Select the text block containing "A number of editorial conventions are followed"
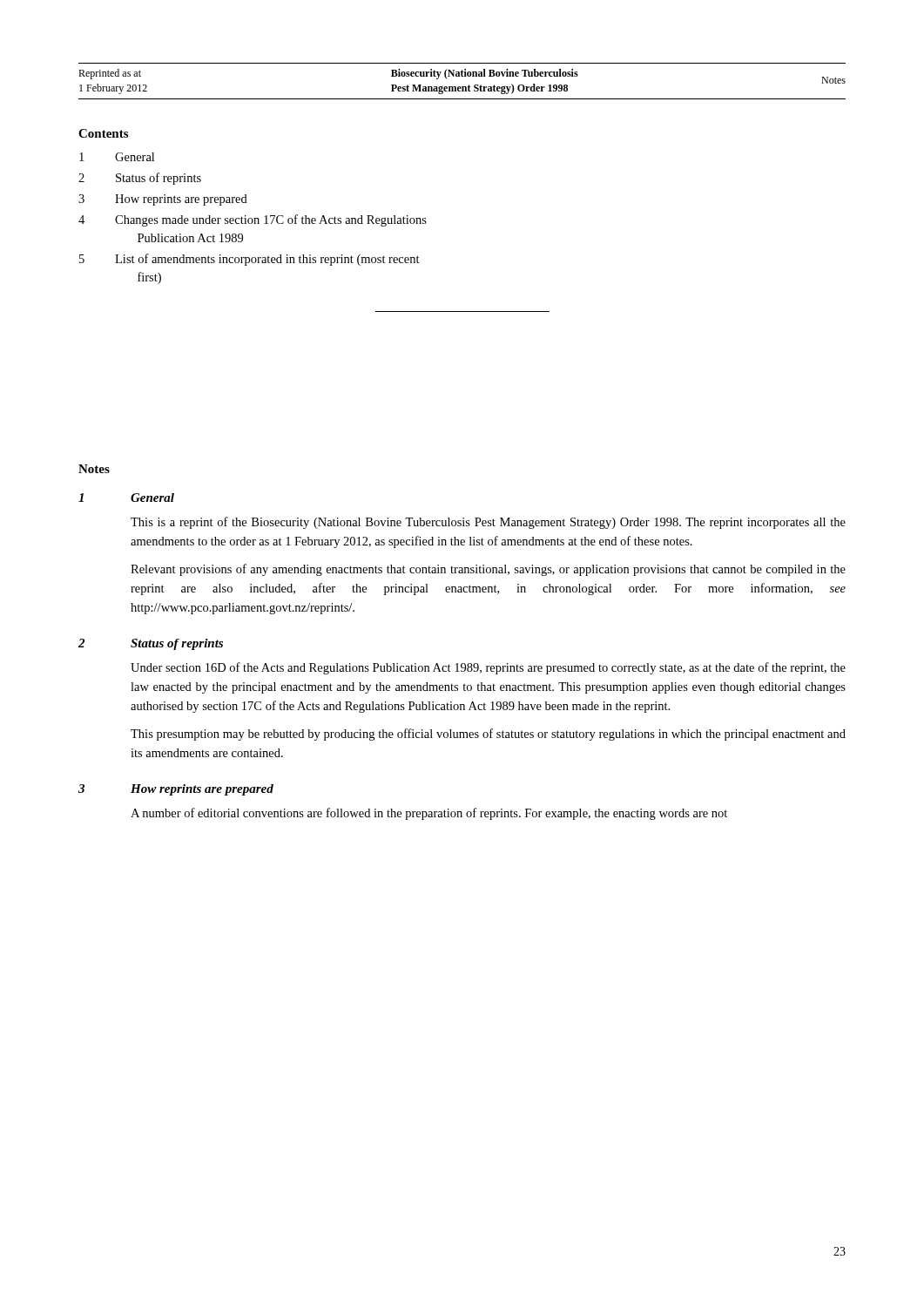 429,813
